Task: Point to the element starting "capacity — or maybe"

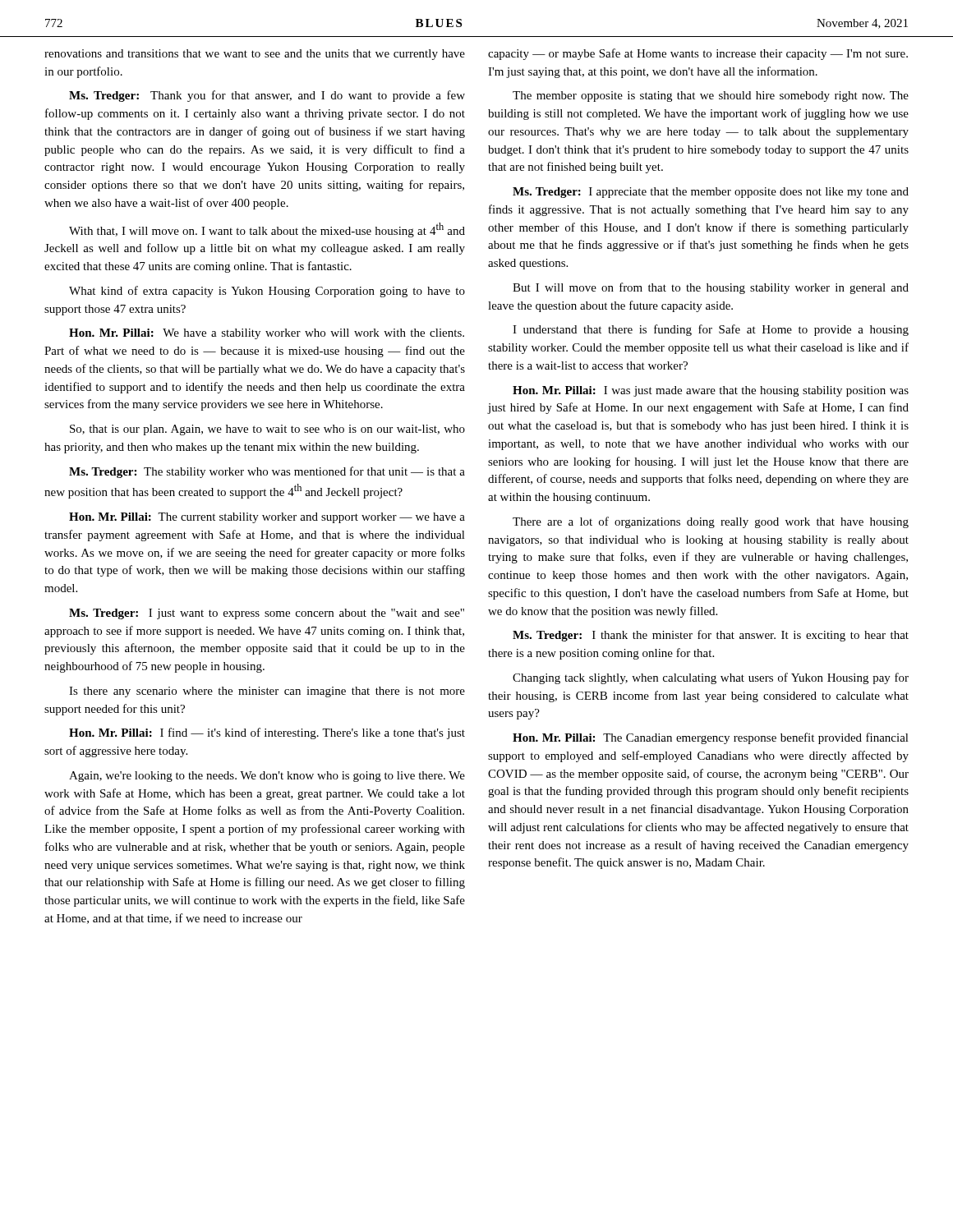Action: point(698,62)
